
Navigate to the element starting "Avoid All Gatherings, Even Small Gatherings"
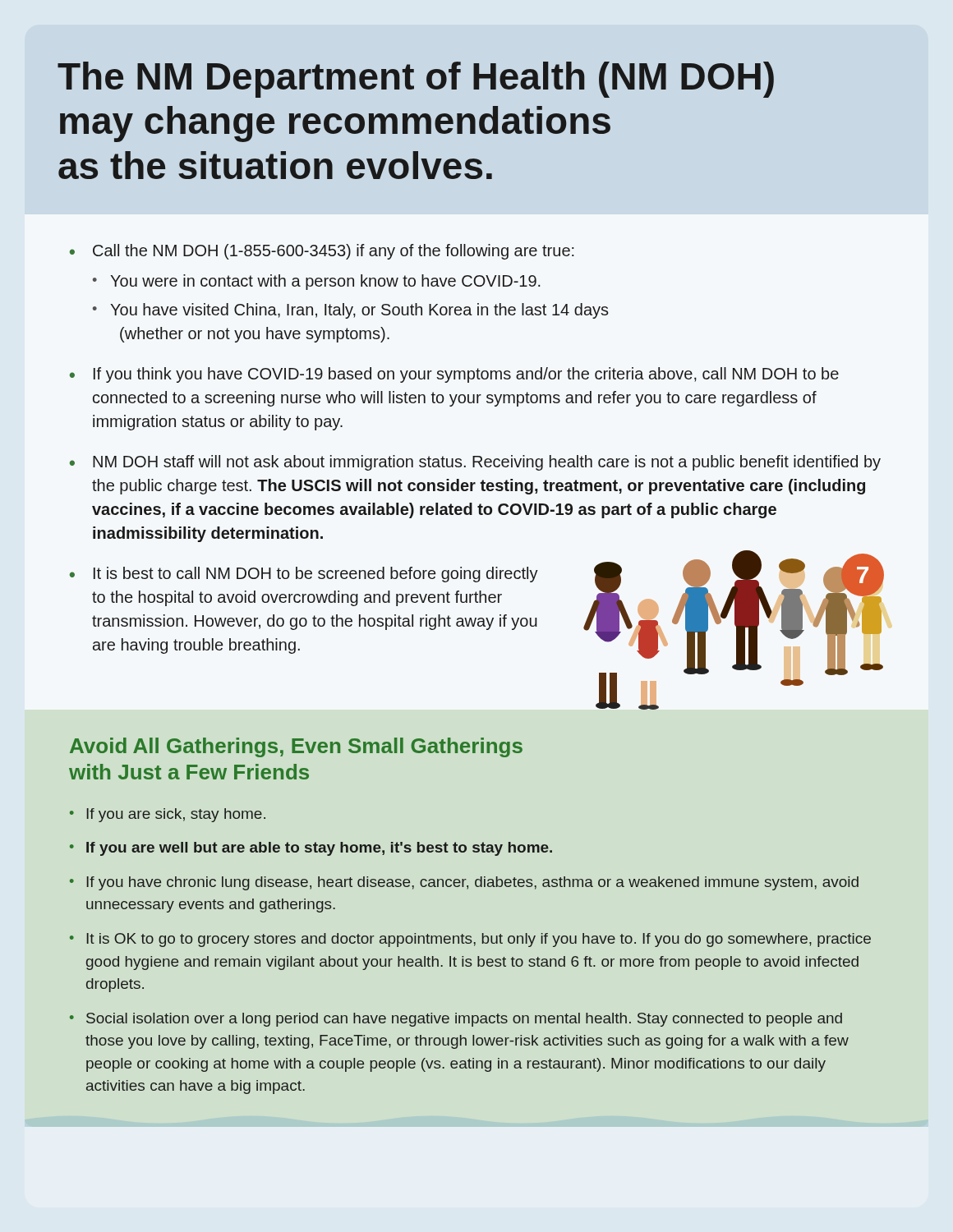(x=296, y=759)
